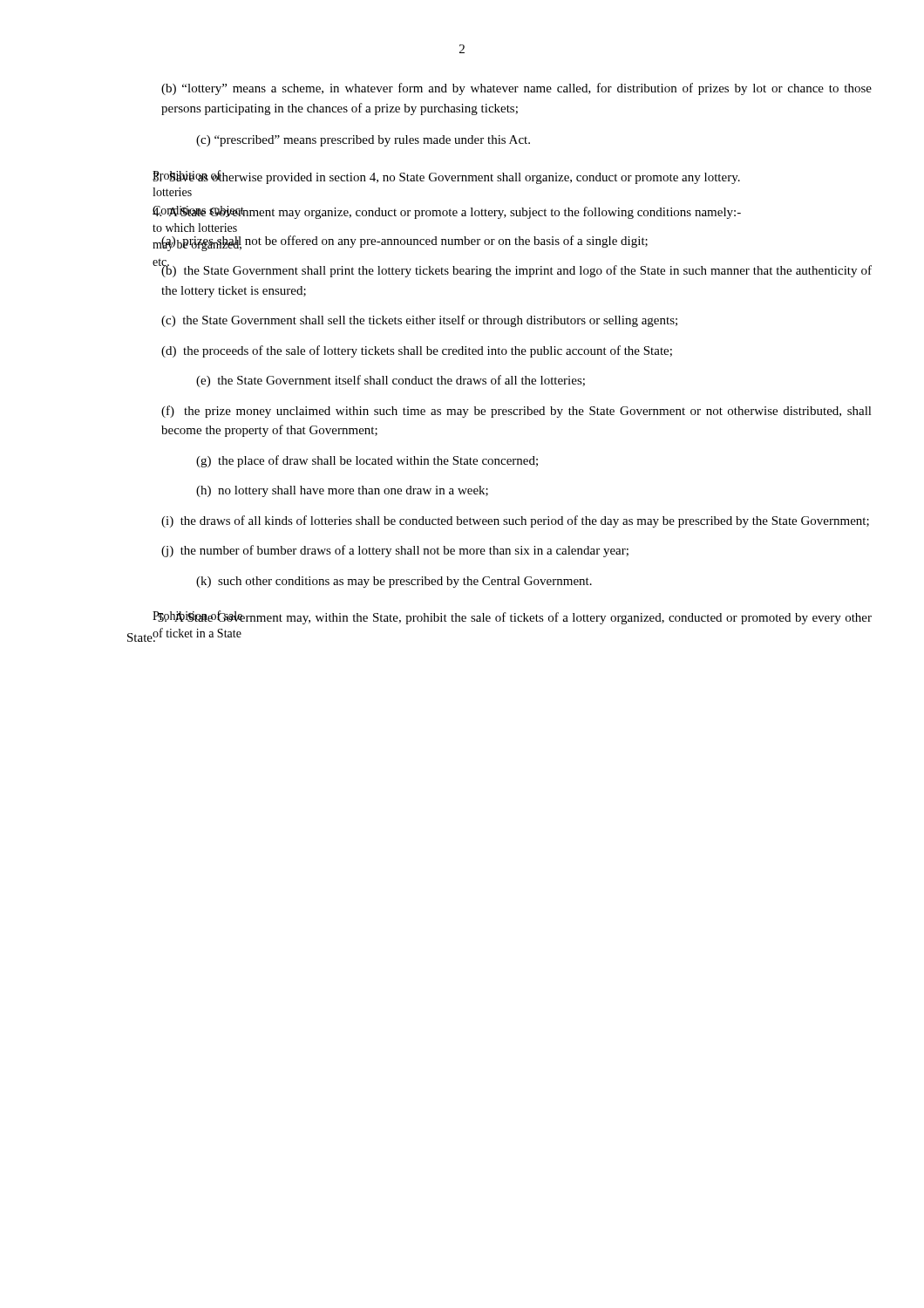924x1308 pixels.
Task: Point to the block starting "(b) the State Government shall print"
Action: click(516, 280)
